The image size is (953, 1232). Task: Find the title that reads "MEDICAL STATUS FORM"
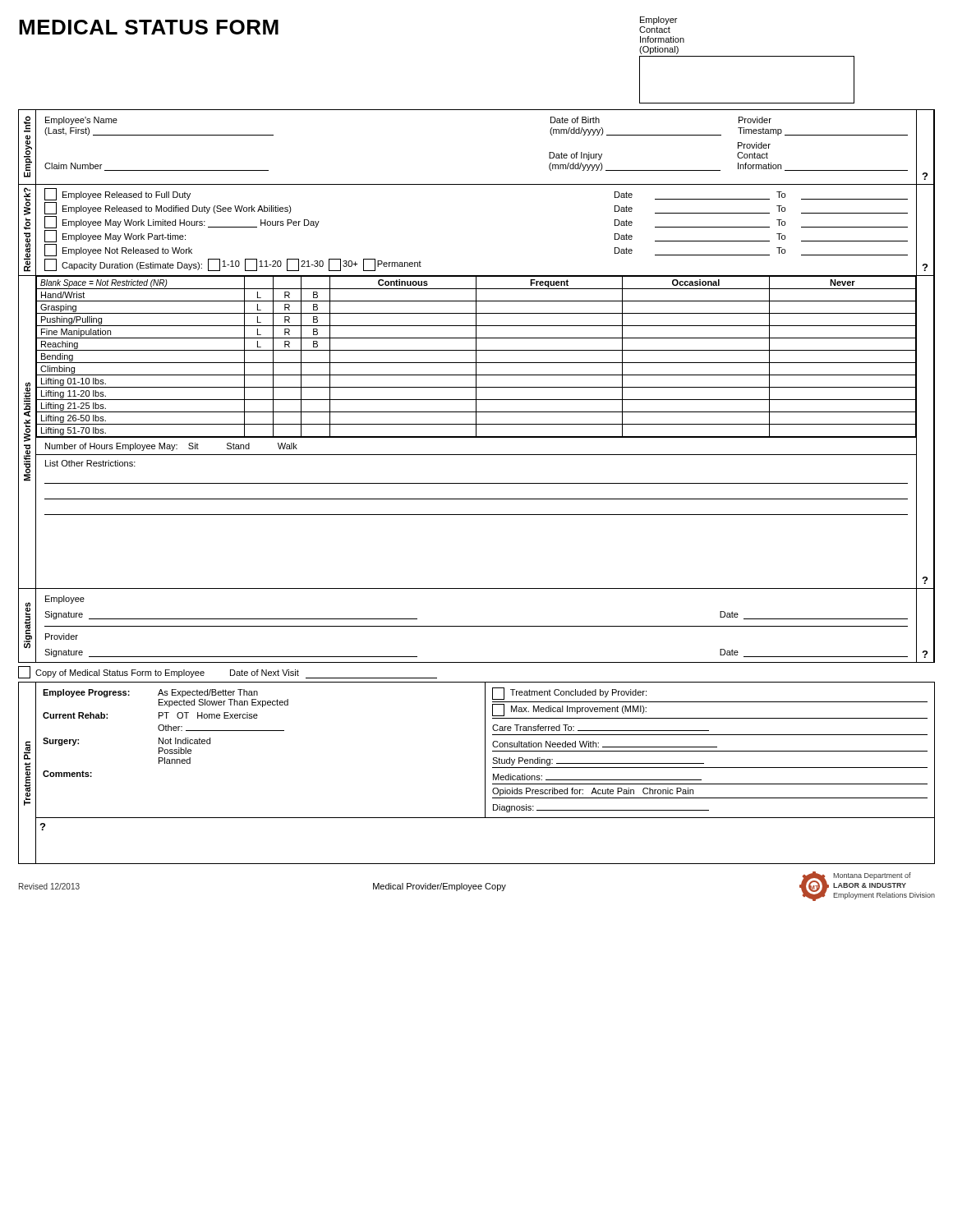pos(149,27)
